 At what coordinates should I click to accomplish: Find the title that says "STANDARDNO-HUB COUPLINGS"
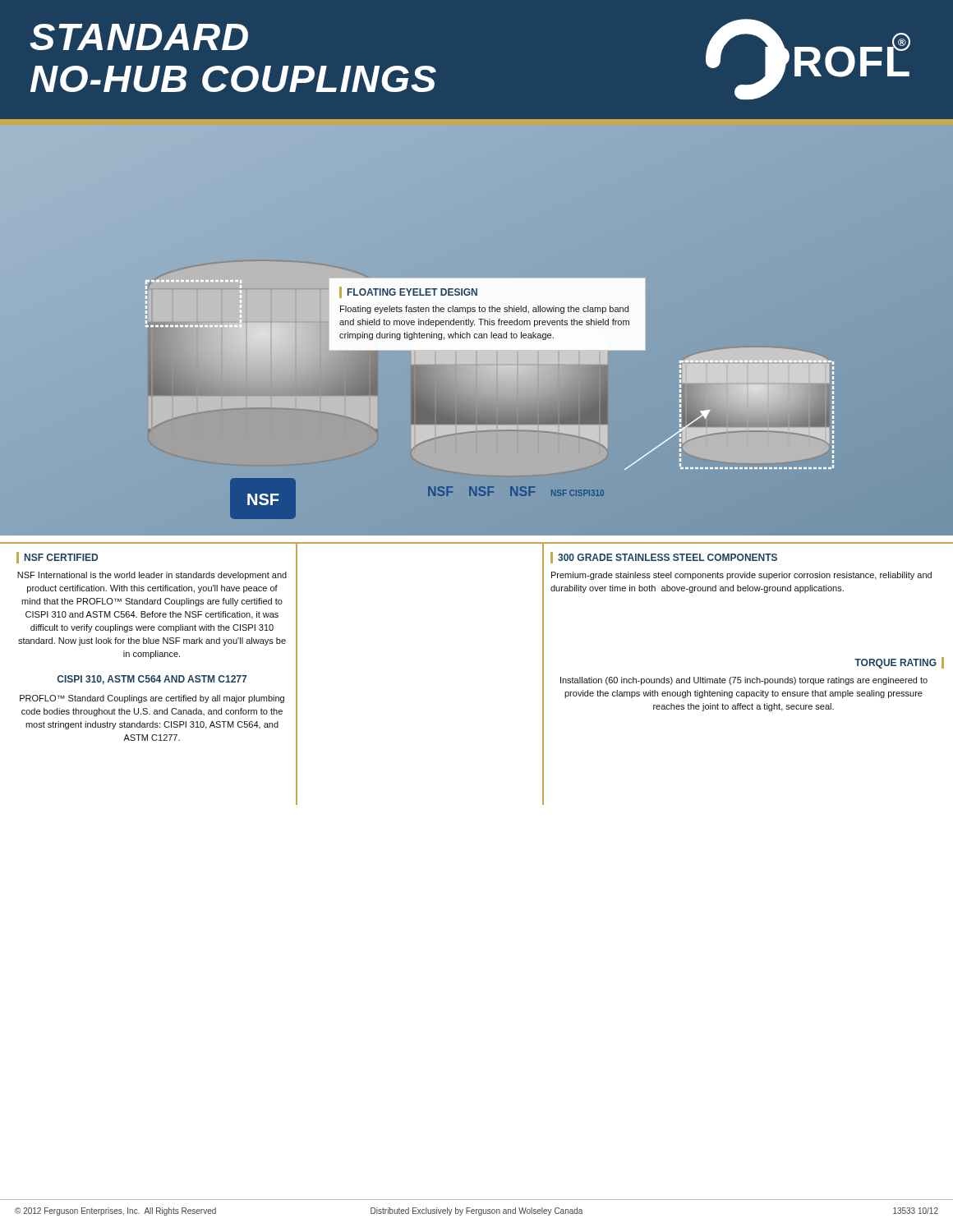tap(233, 58)
